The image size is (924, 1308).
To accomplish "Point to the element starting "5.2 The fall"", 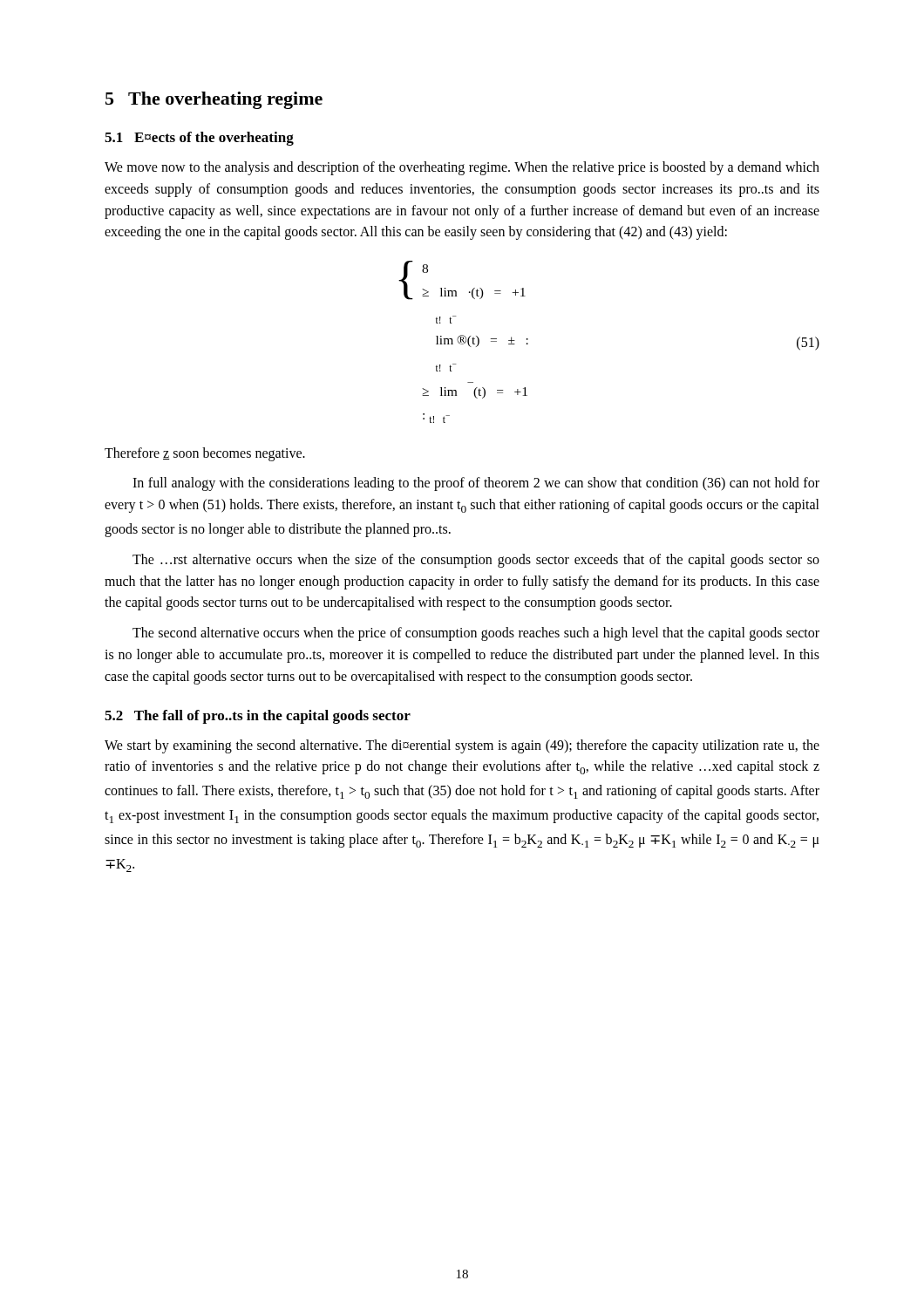I will [x=258, y=717].
